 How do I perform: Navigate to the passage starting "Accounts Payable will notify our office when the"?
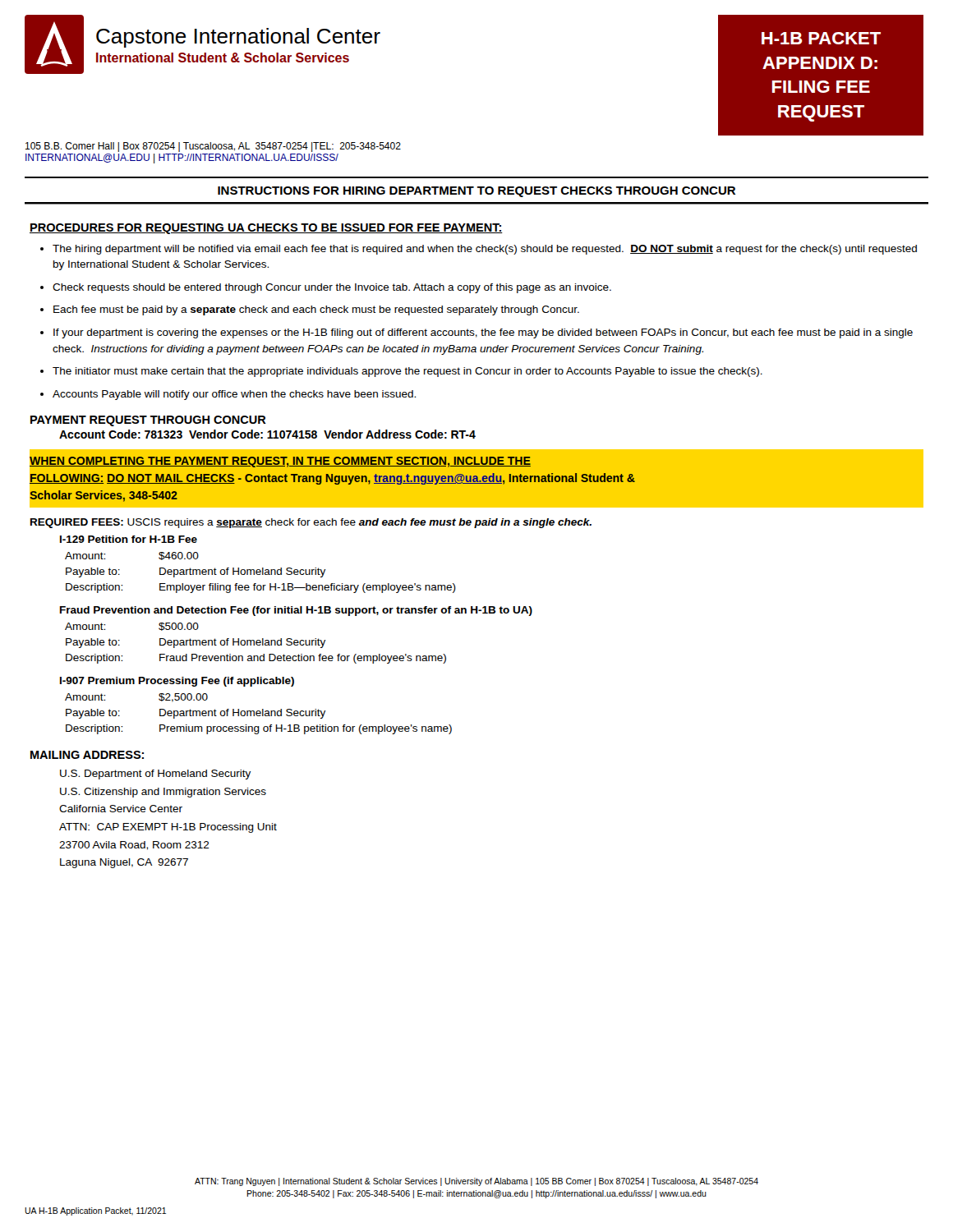(235, 394)
